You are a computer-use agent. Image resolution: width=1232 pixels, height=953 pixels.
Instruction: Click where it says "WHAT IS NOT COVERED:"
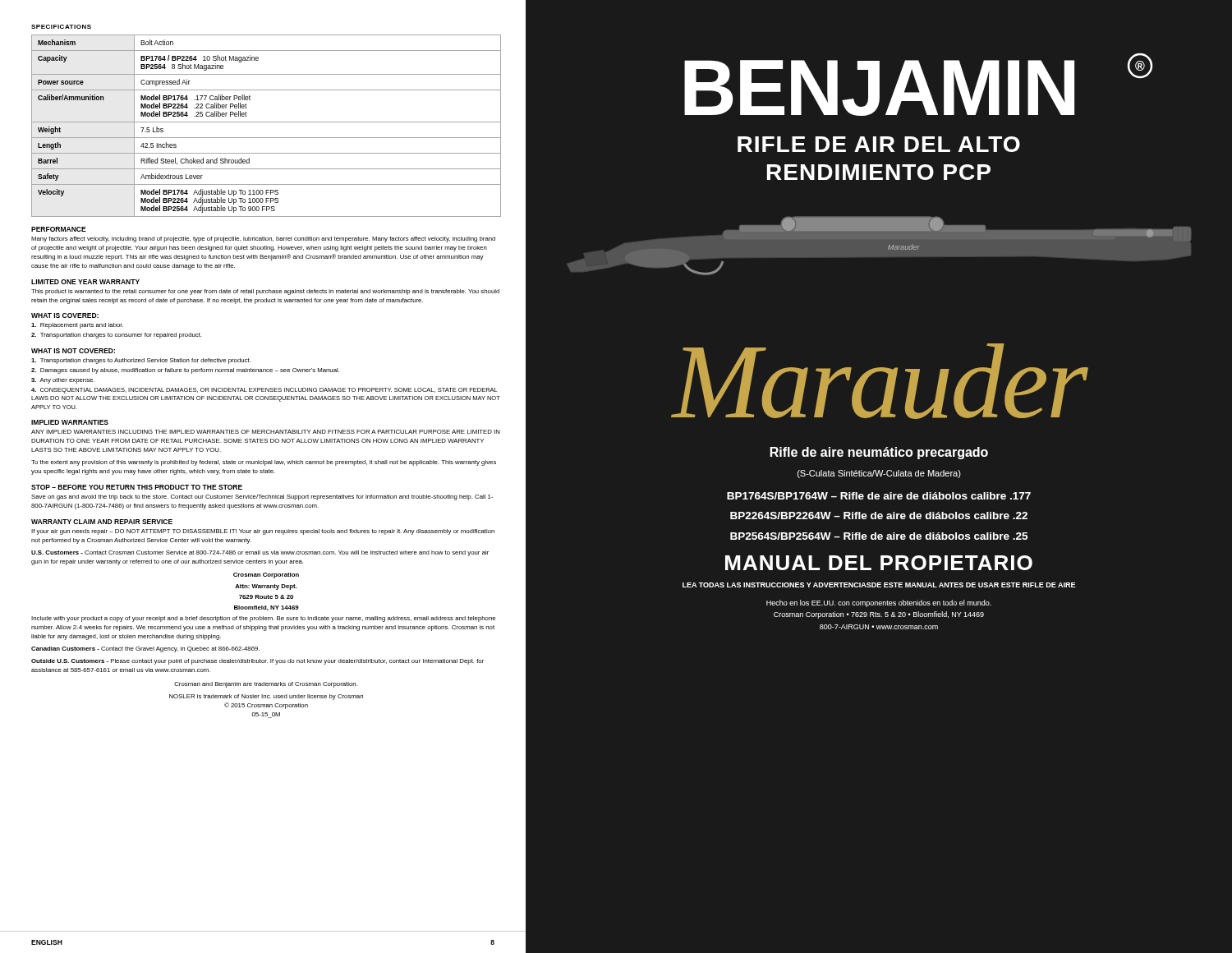(x=73, y=351)
